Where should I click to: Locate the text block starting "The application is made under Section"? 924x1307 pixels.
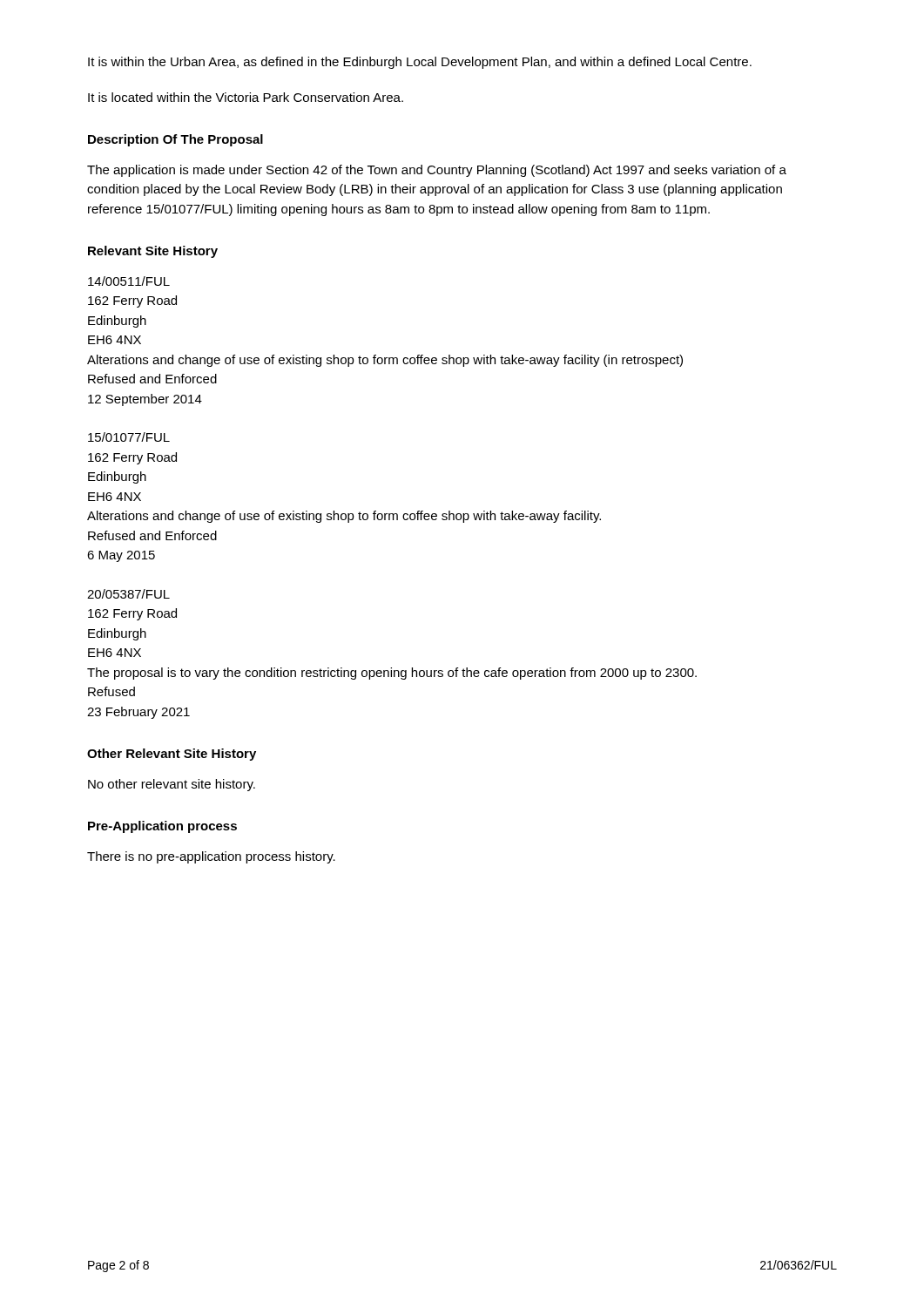437,189
